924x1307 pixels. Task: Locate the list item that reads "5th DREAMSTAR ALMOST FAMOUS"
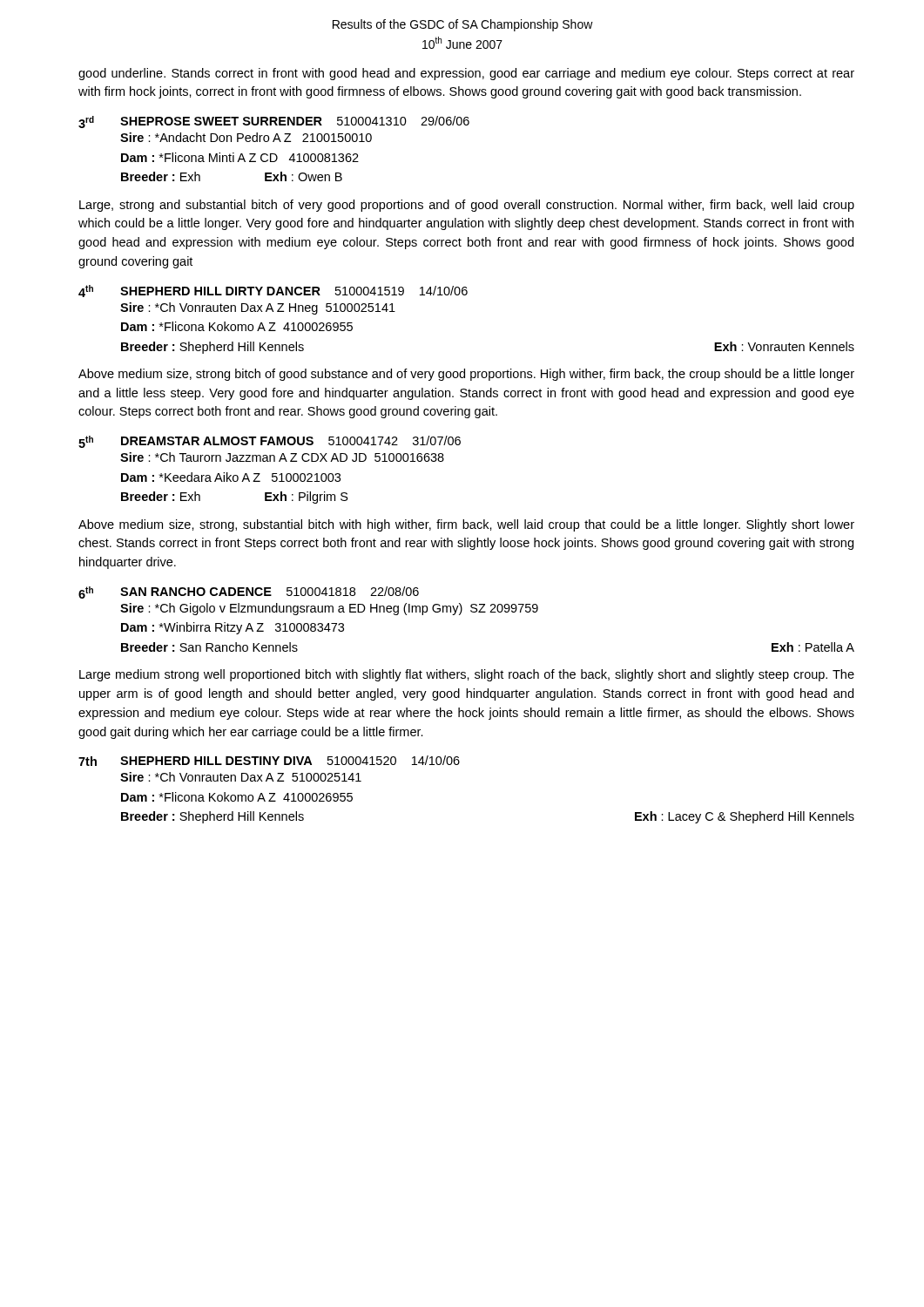(270, 442)
